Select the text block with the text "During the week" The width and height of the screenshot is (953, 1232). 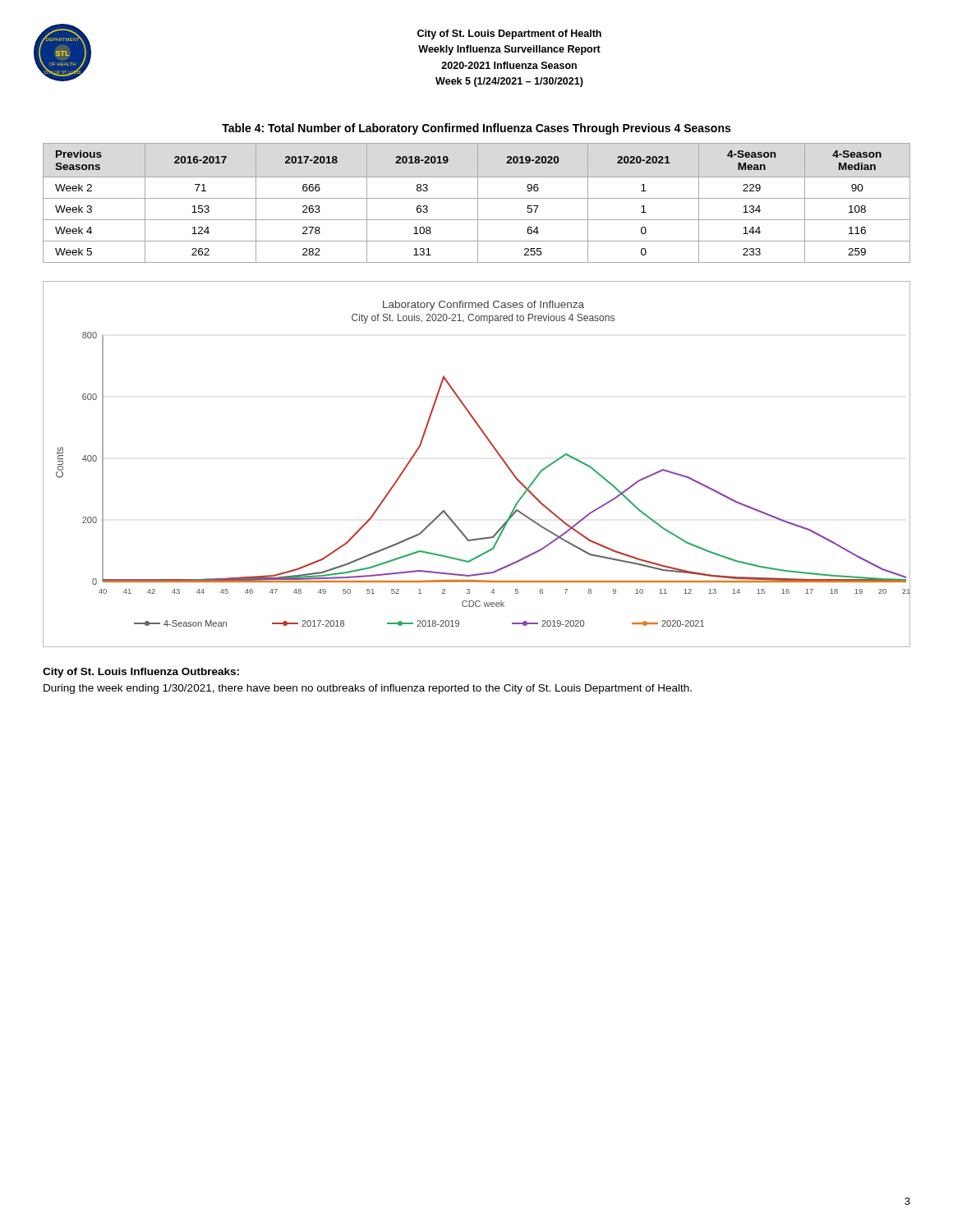click(x=368, y=687)
